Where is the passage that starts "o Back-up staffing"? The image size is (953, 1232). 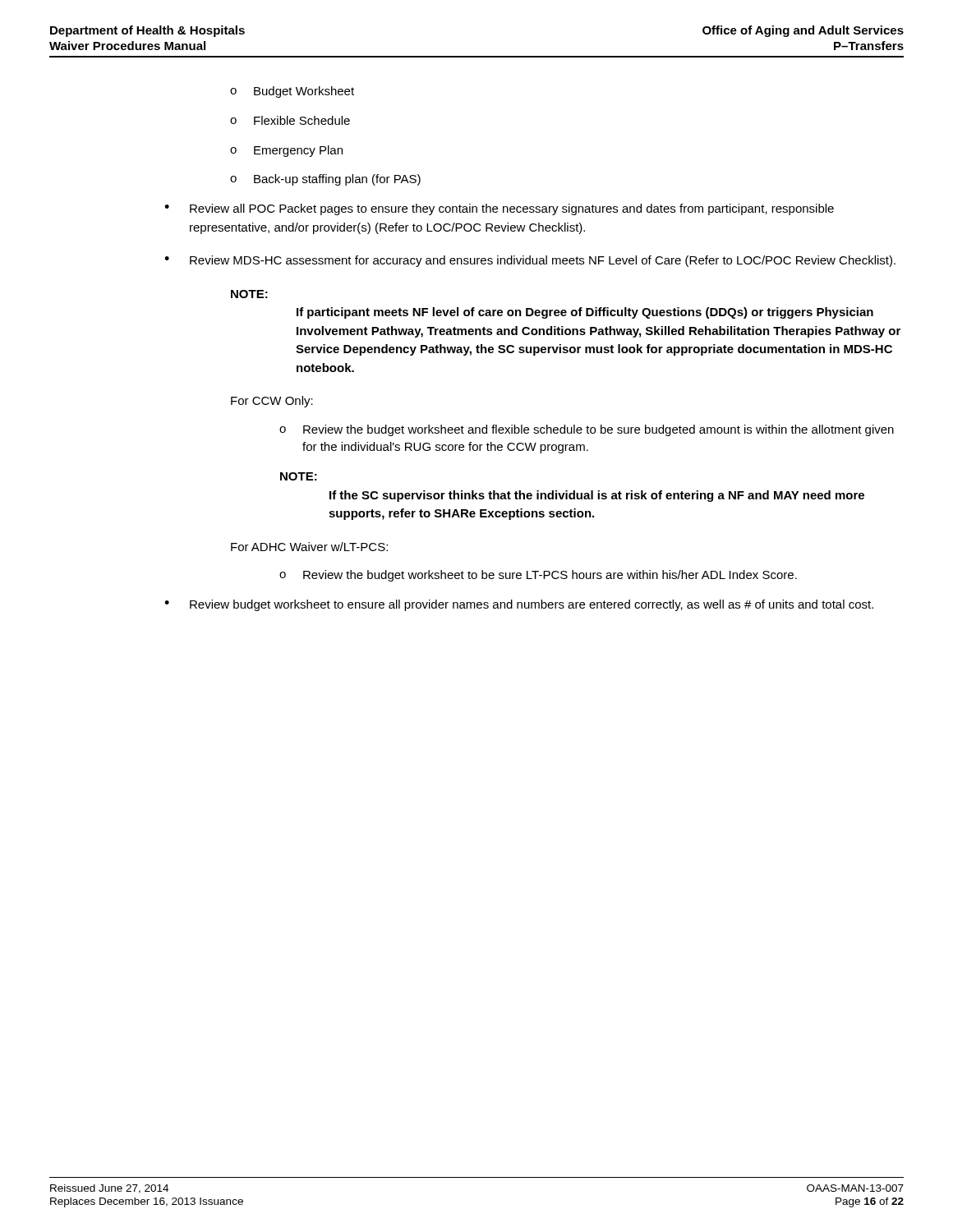click(326, 179)
